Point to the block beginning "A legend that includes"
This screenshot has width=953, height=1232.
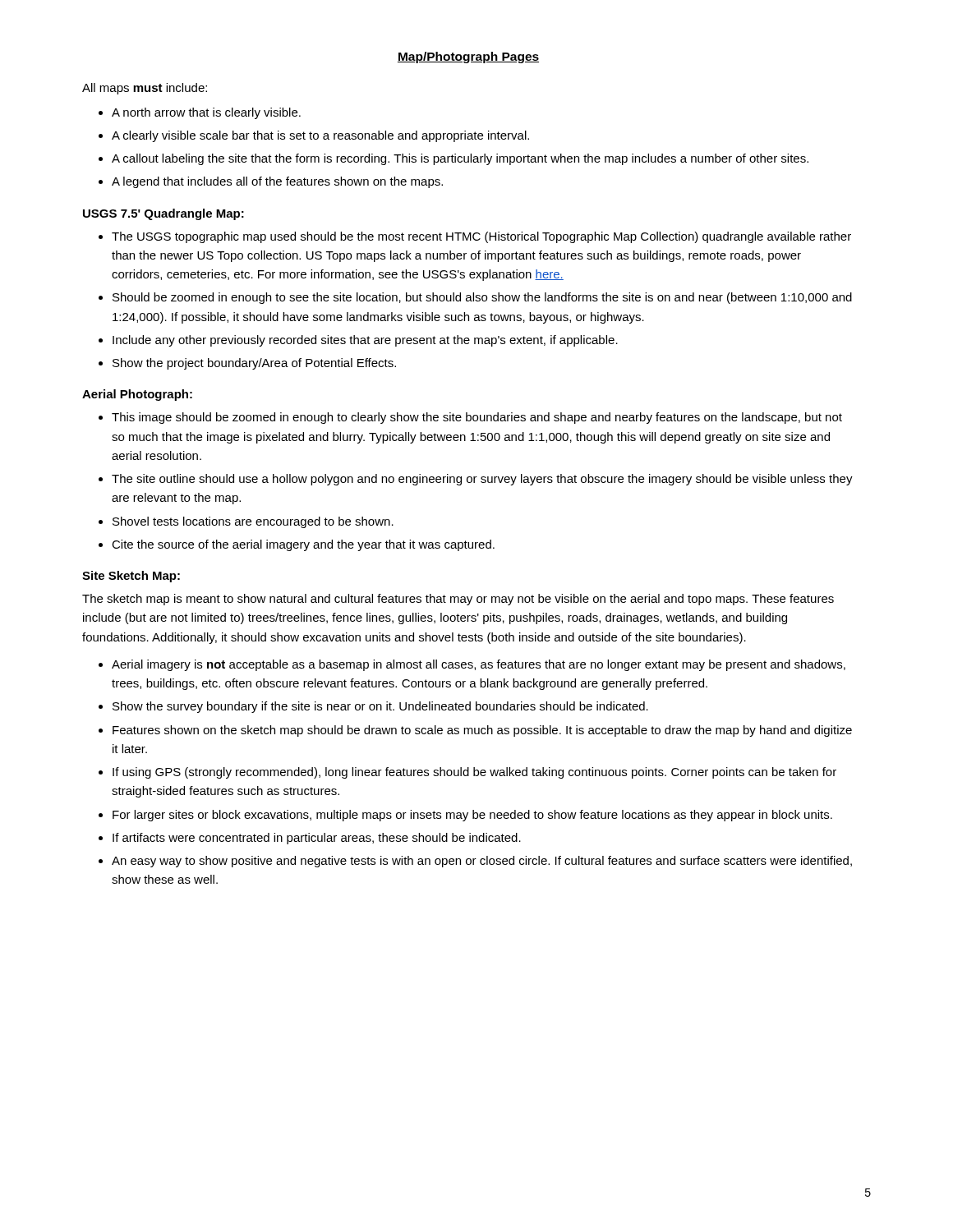(278, 181)
